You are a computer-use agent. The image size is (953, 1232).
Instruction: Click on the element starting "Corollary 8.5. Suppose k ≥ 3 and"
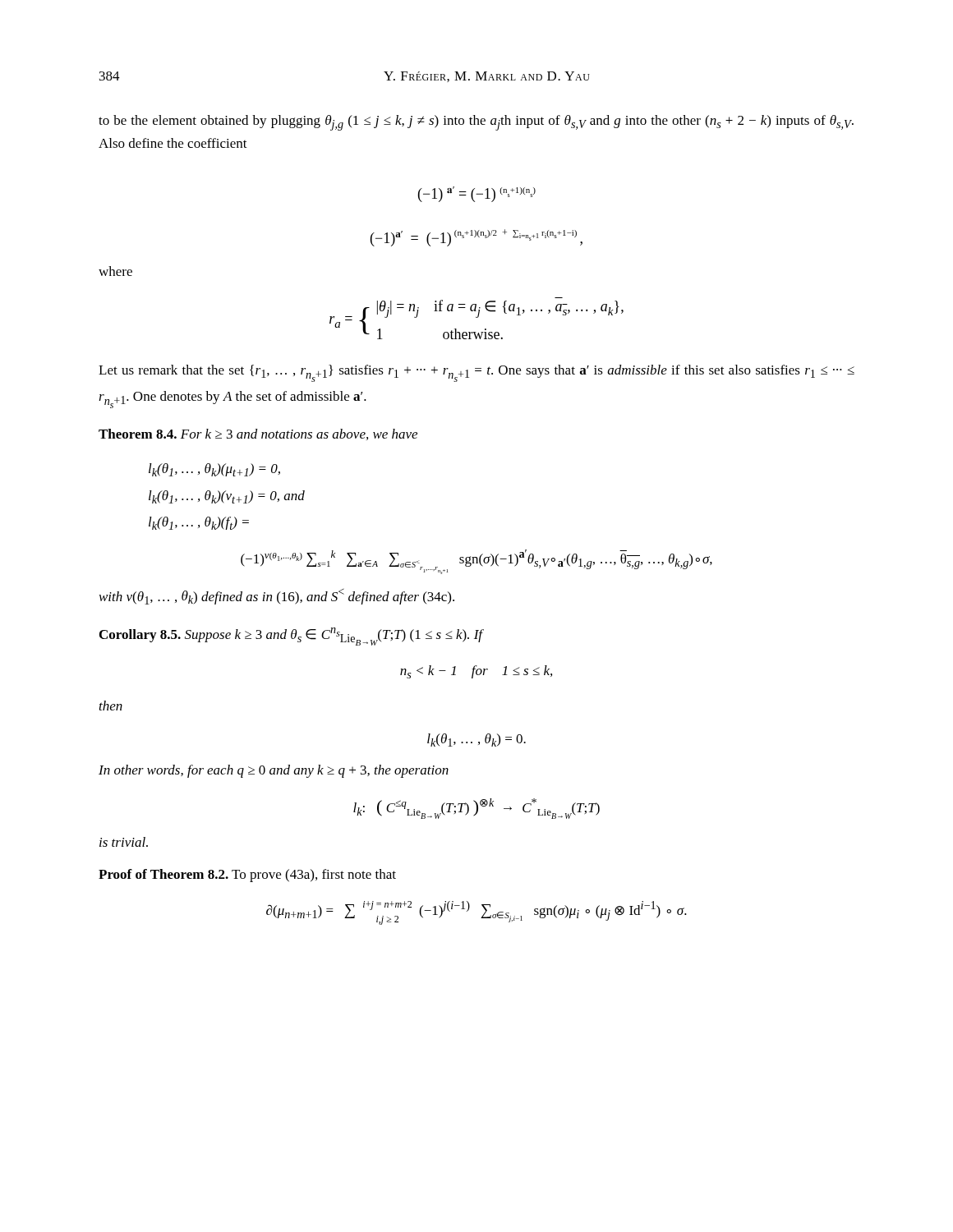(476, 653)
